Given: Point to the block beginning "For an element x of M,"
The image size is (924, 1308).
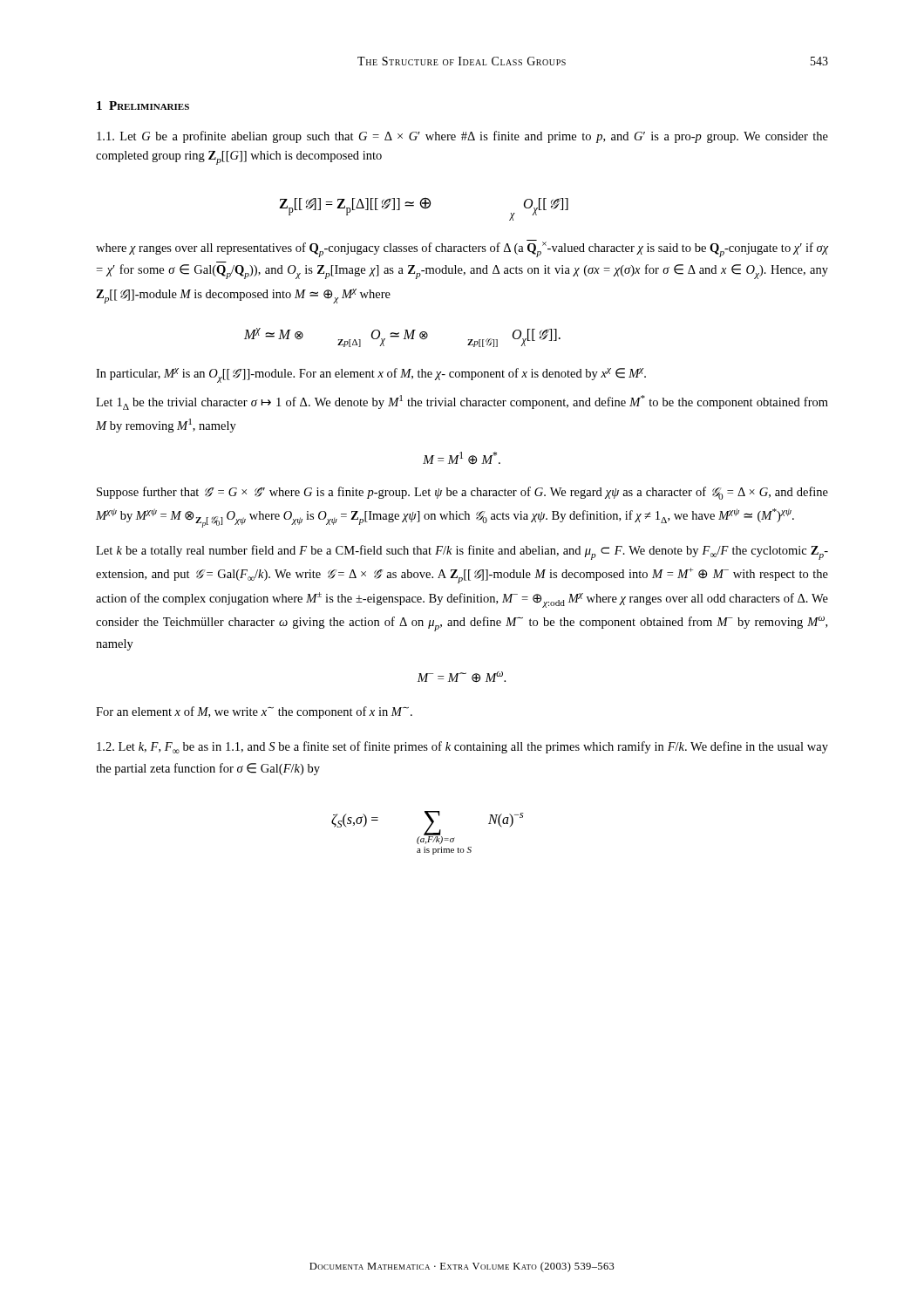Looking at the screenshot, I should point(254,710).
